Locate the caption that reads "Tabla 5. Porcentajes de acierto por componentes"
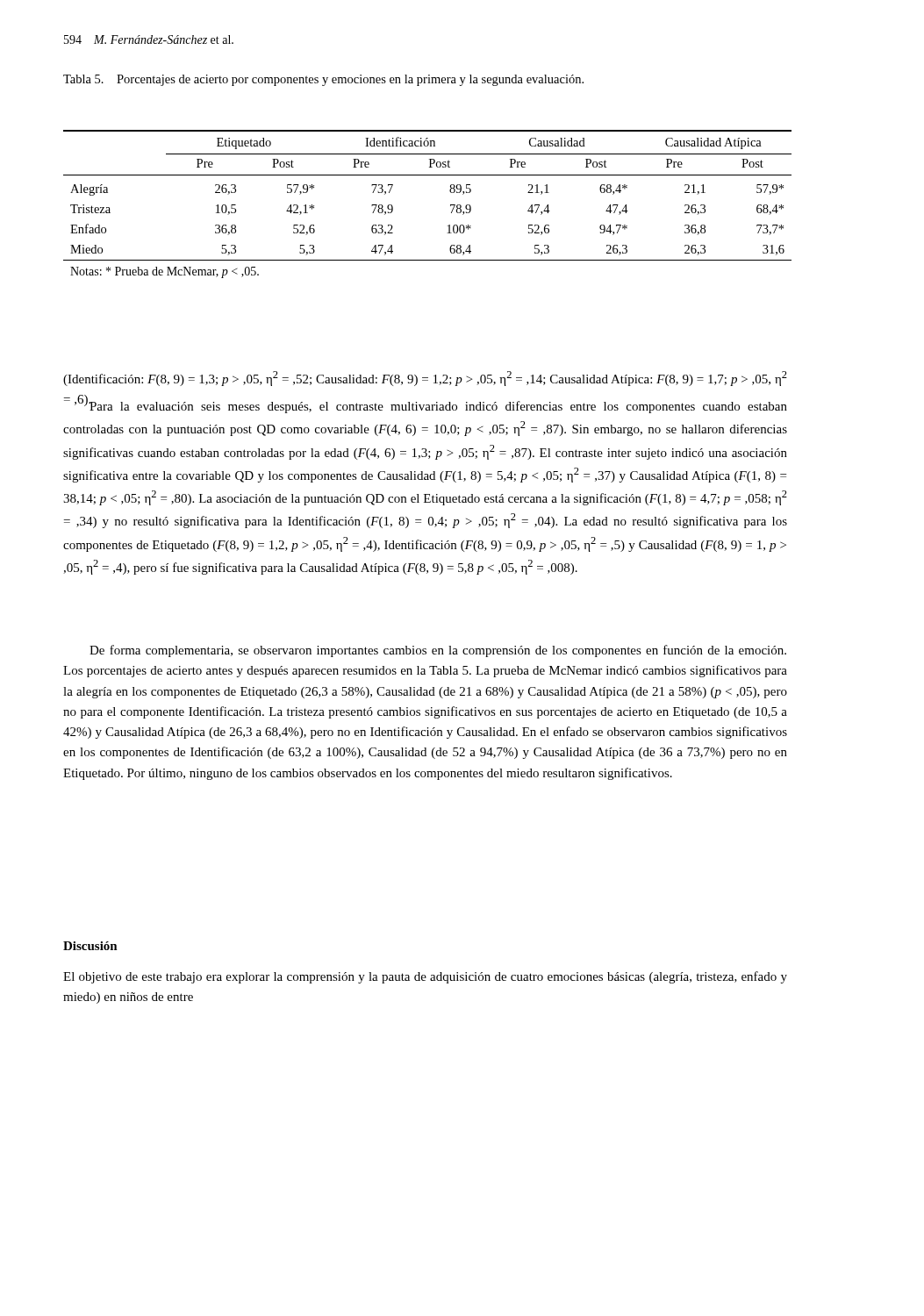The width and height of the screenshot is (924, 1316). (x=324, y=79)
